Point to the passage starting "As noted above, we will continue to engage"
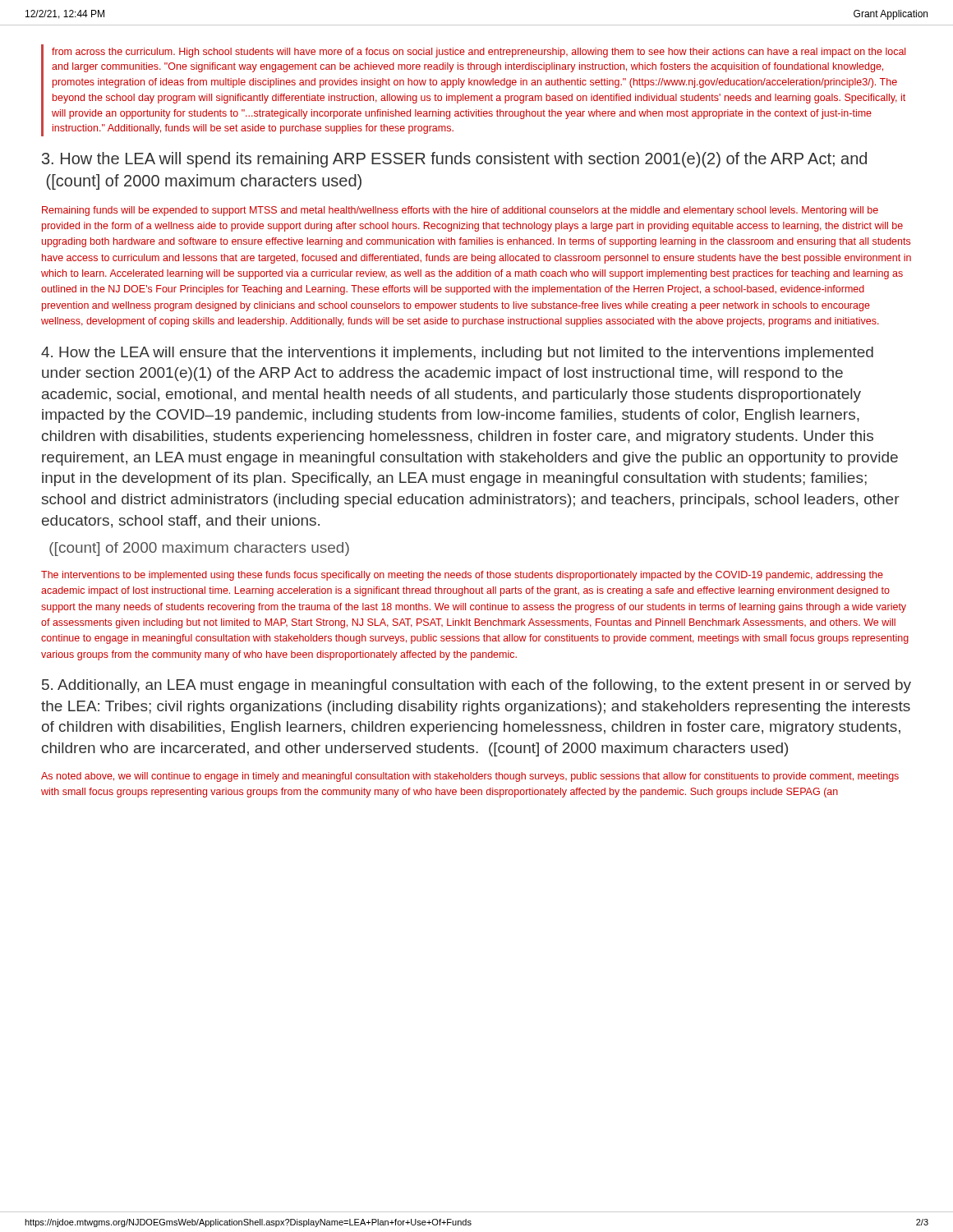The width and height of the screenshot is (953, 1232). pos(476,785)
